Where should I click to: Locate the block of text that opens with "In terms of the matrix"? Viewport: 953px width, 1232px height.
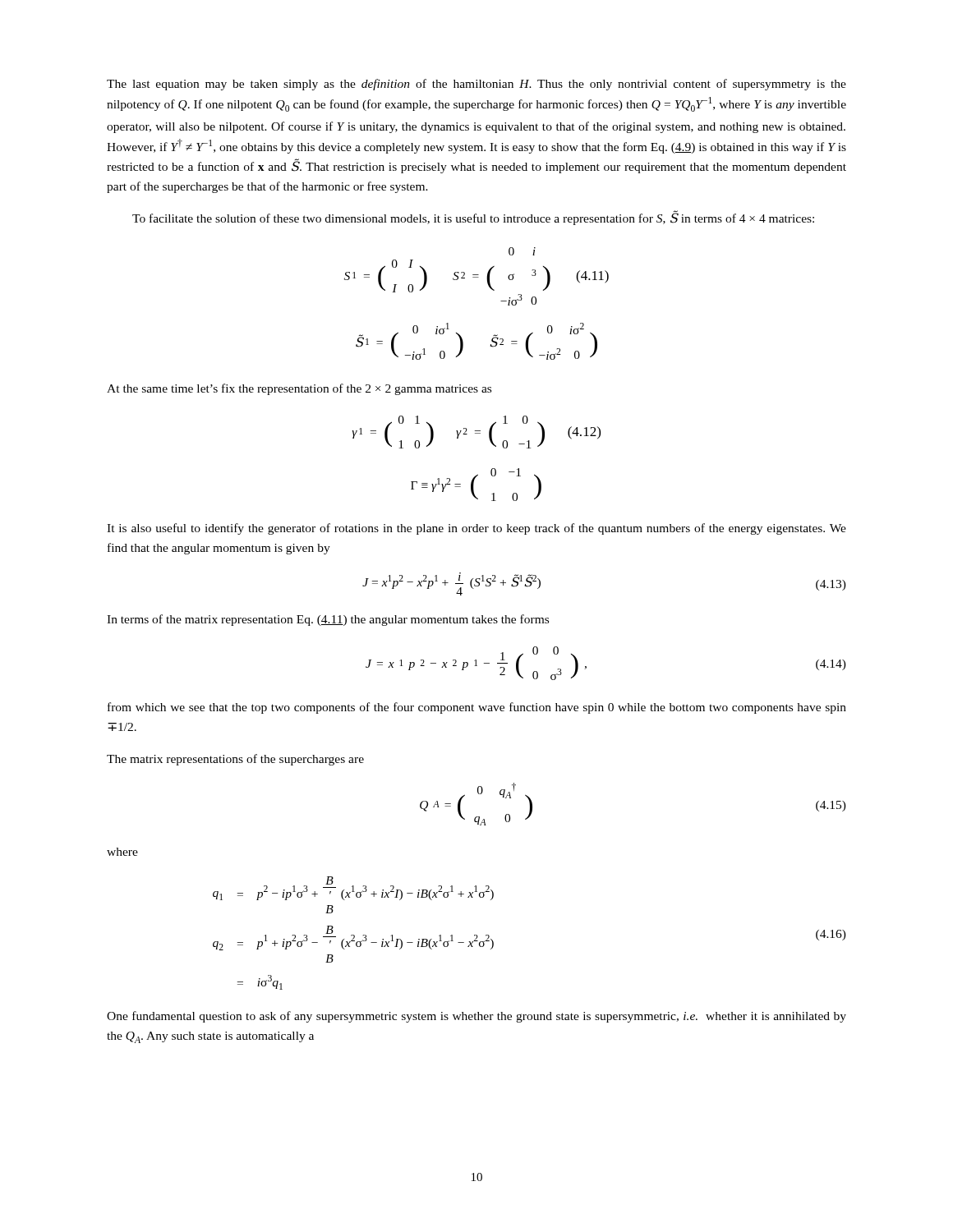pos(328,619)
